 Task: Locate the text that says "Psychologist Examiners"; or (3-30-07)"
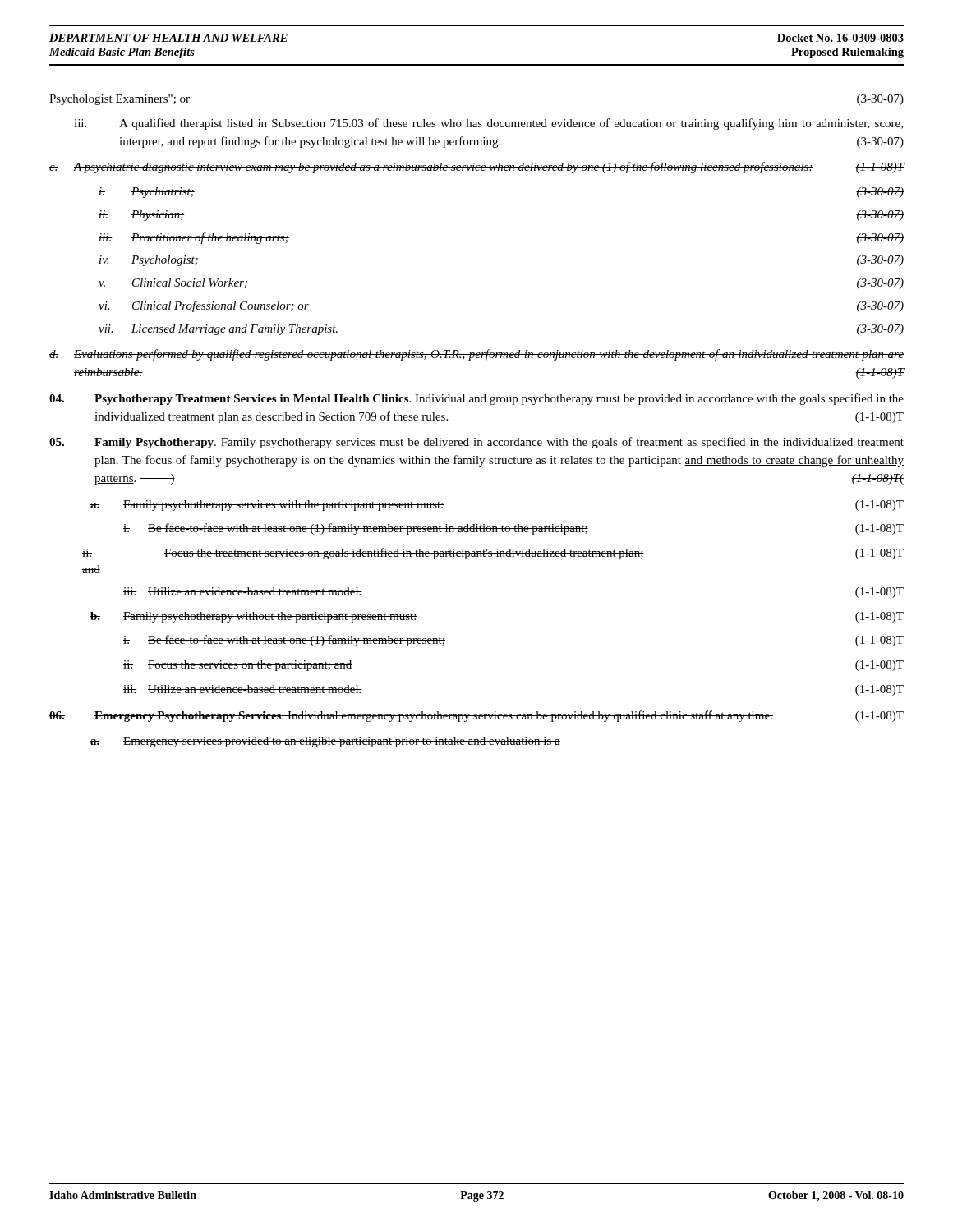click(119, 99)
